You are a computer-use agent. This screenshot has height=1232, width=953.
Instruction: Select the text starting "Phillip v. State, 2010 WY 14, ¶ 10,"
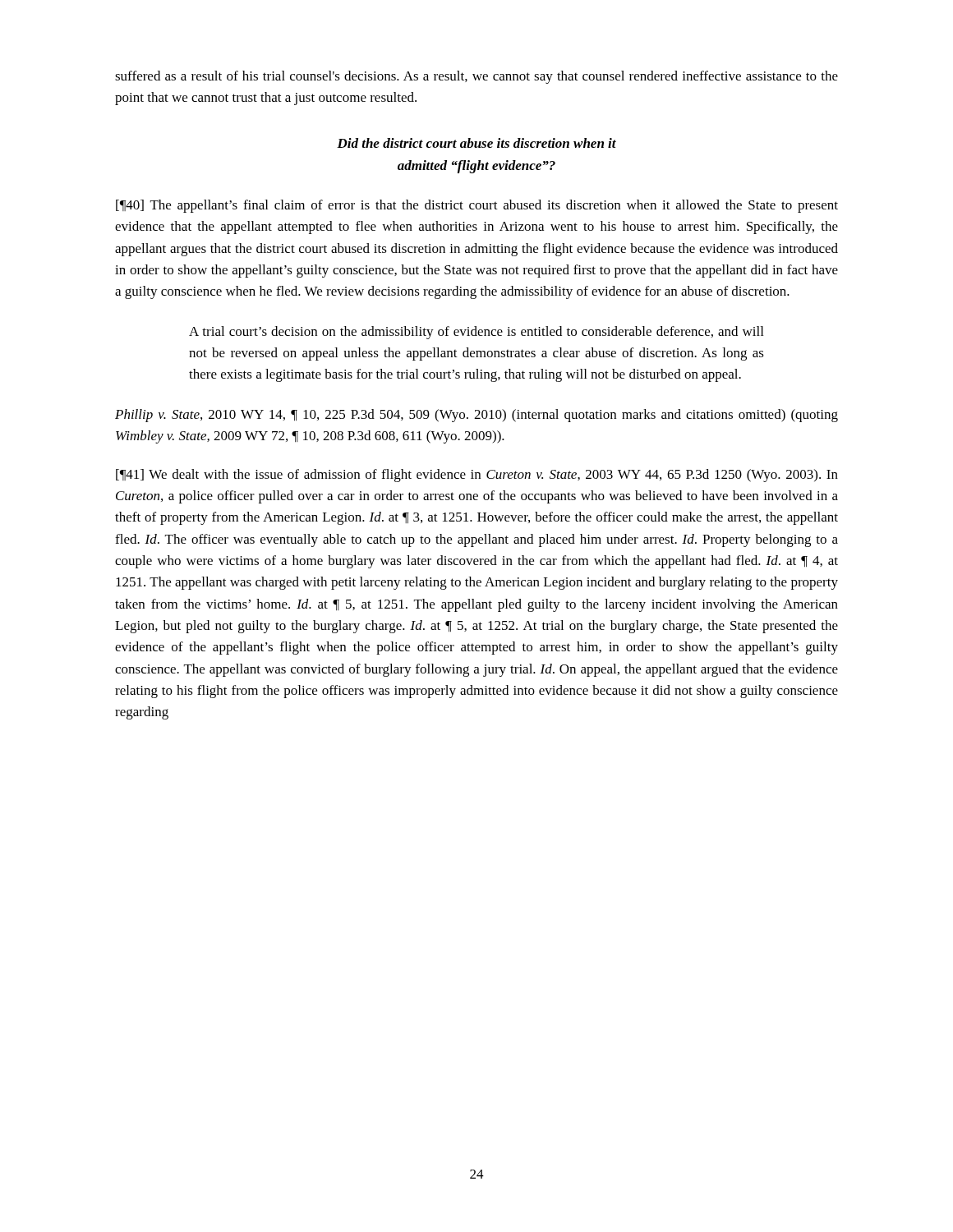point(476,425)
